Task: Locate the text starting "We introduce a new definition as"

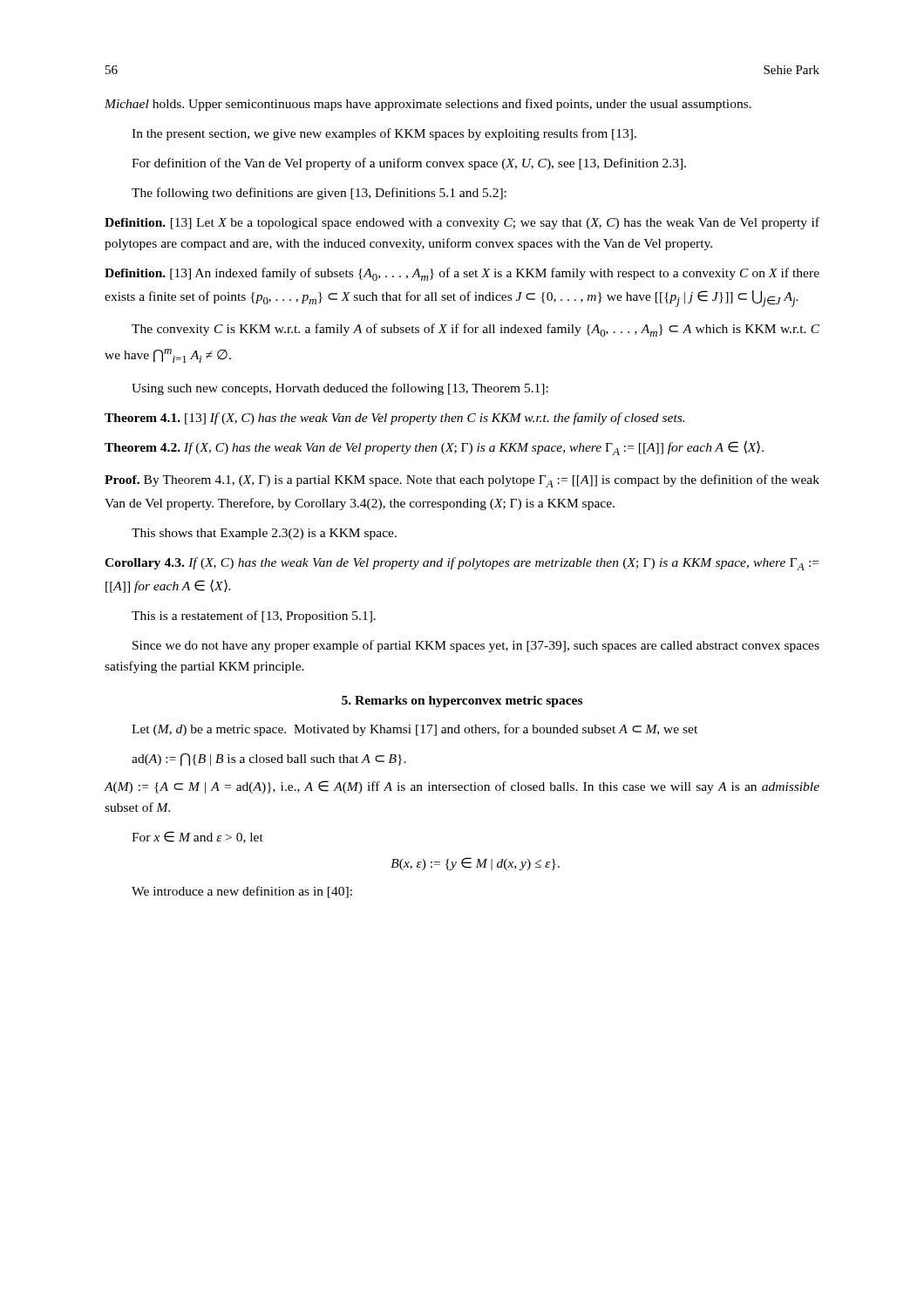Action: tap(242, 892)
